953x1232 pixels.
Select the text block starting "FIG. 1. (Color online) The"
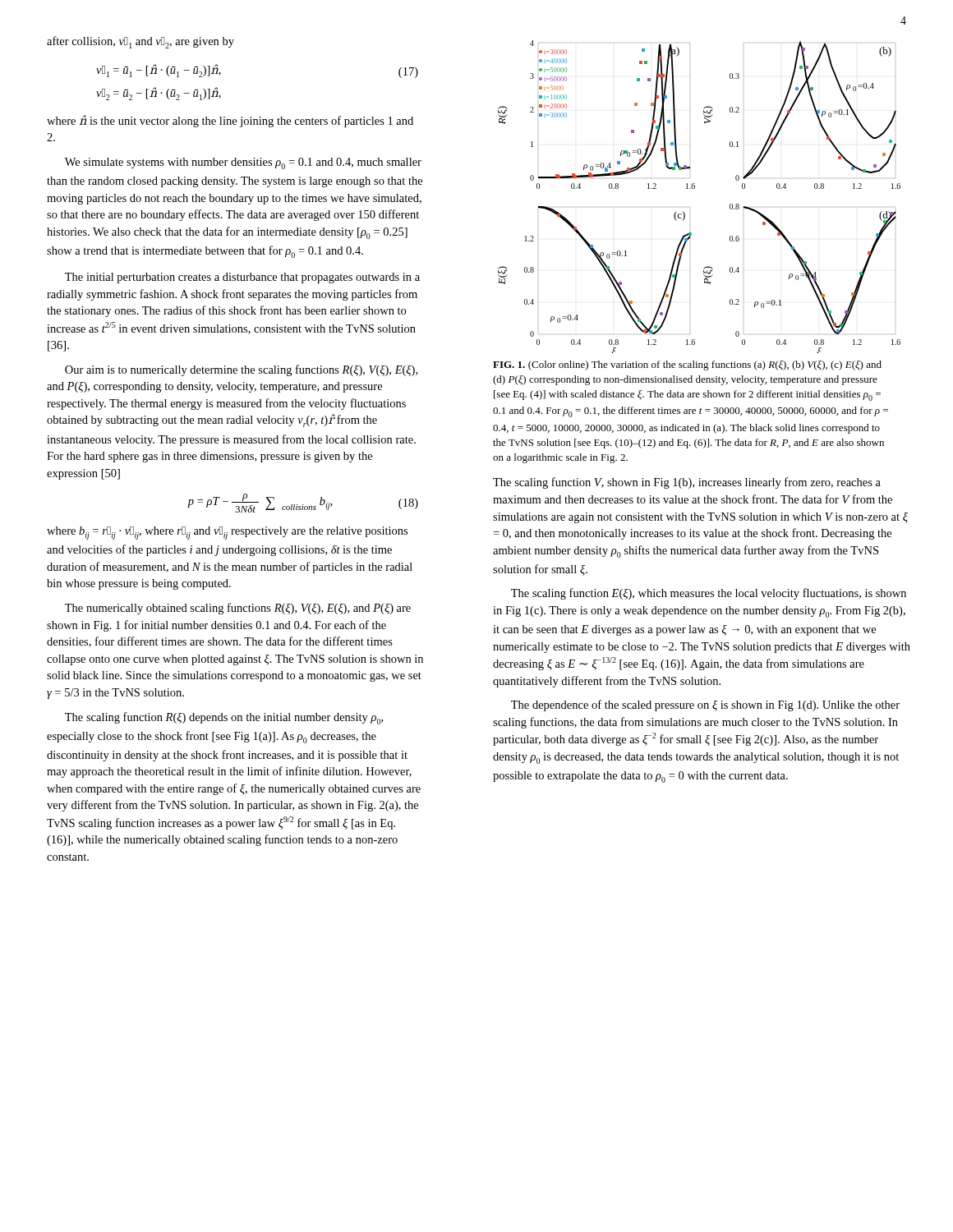click(691, 411)
